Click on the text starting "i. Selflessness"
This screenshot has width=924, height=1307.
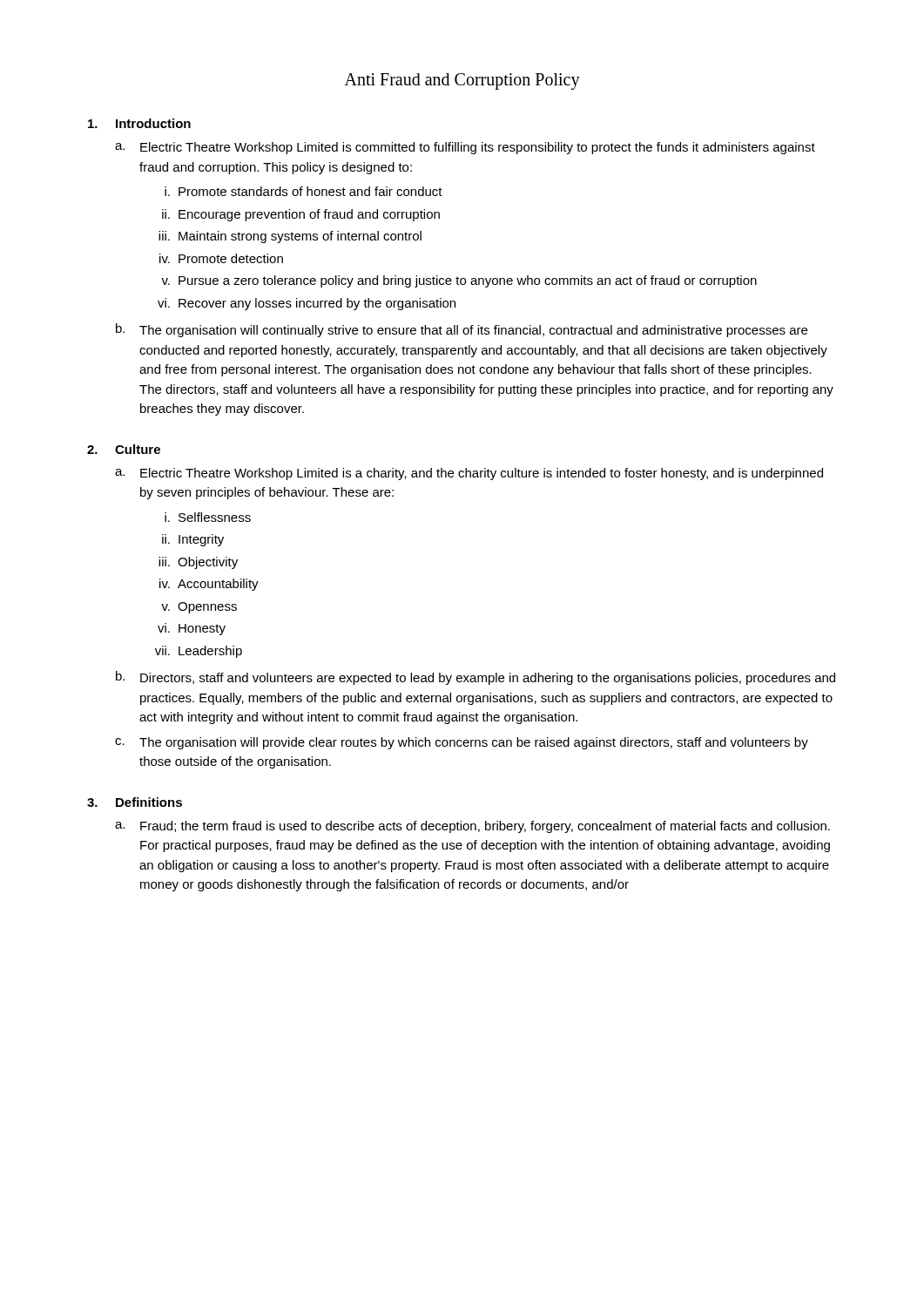tap(208, 517)
